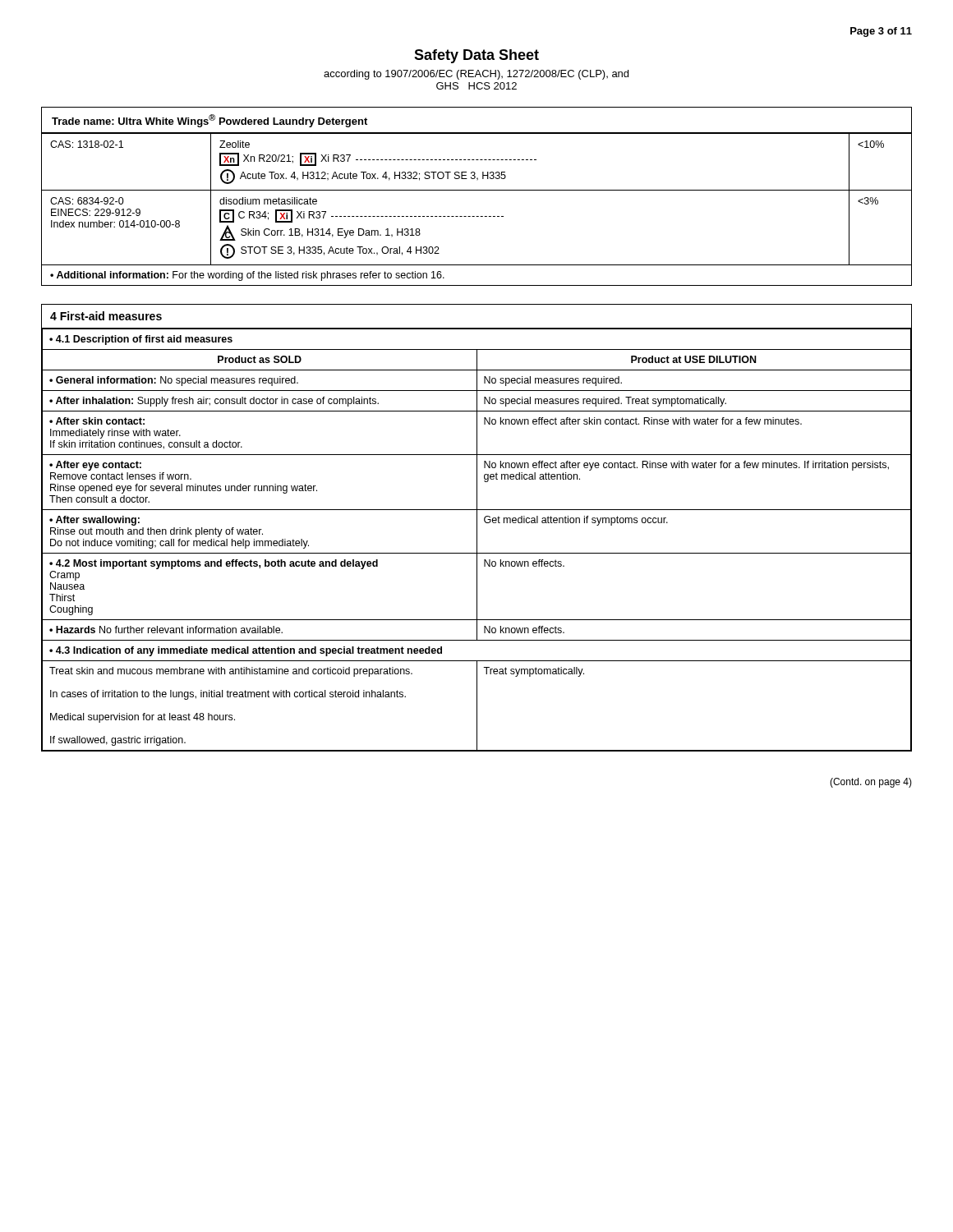
Task: Locate the text block with the text "according to 1907/2006/EC (REACH), 1272/2008/EC (CLP), and"
Action: click(x=476, y=80)
